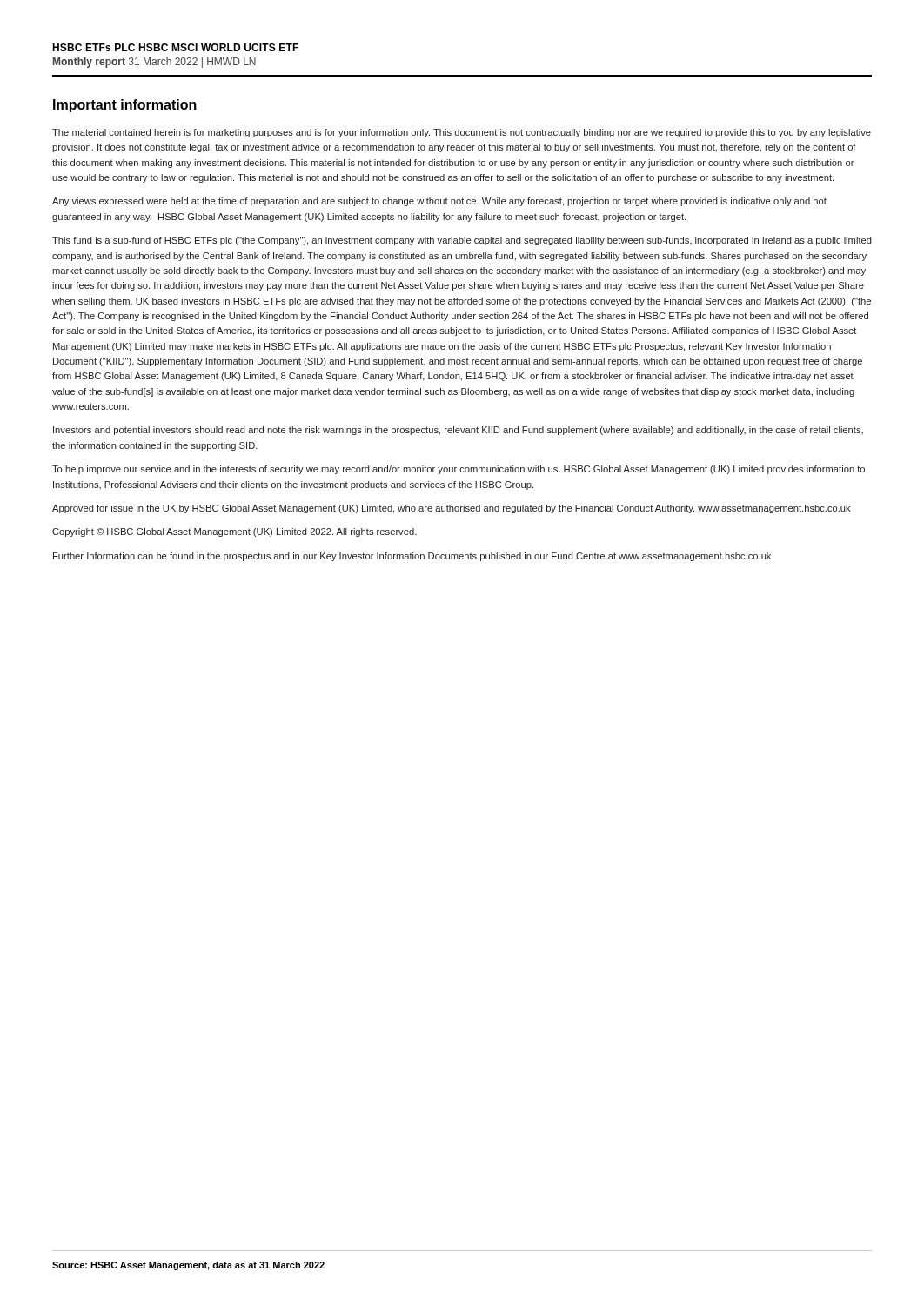This screenshot has height=1305, width=924.
Task: Click on the text block with the text "Copyright © HSBC Global Asset Management"
Action: (235, 532)
